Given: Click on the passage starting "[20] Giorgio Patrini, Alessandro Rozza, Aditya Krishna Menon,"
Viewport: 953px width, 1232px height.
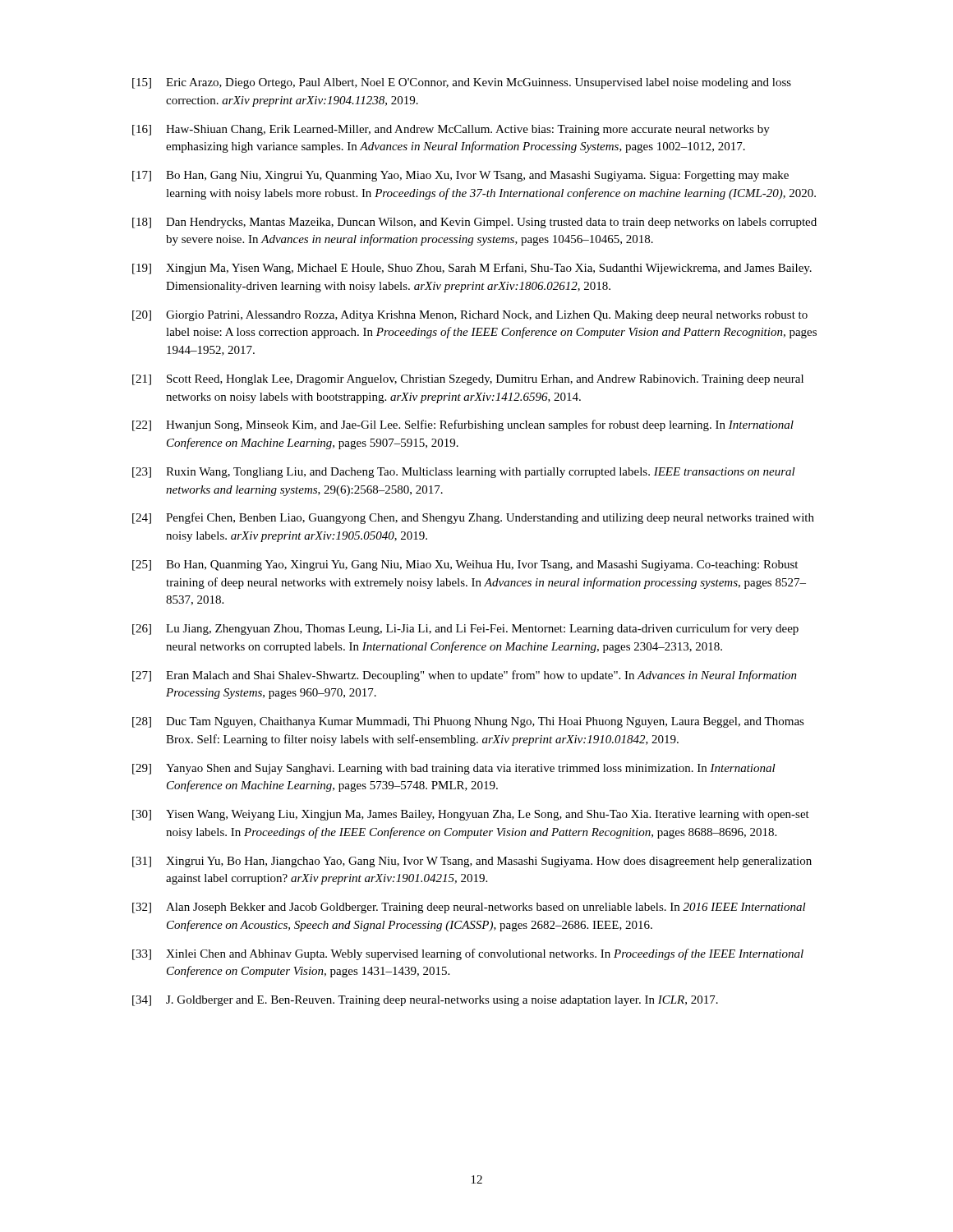Looking at the screenshot, I should click(476, 333).
